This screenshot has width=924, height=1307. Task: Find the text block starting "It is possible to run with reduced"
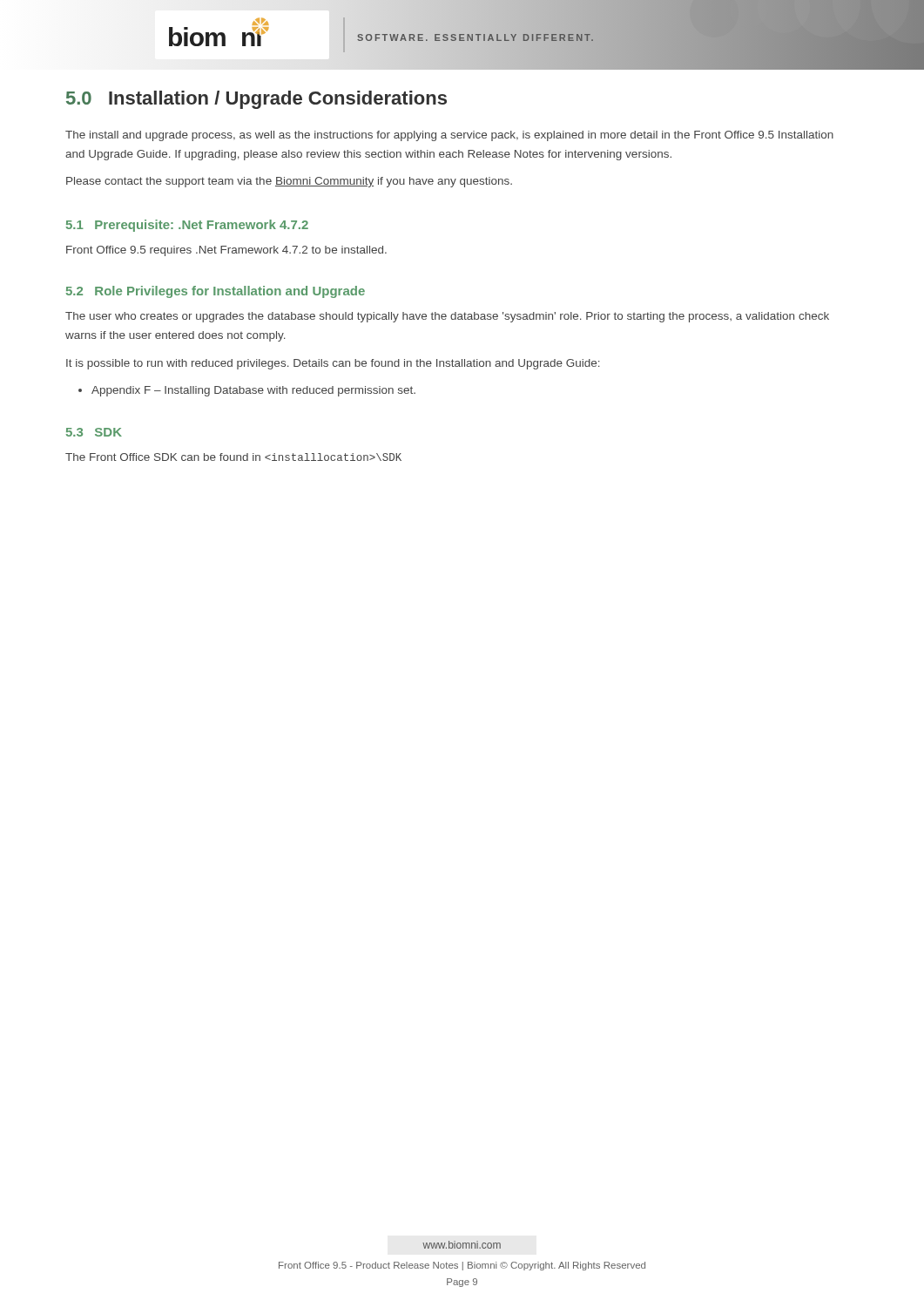point(333,363)
